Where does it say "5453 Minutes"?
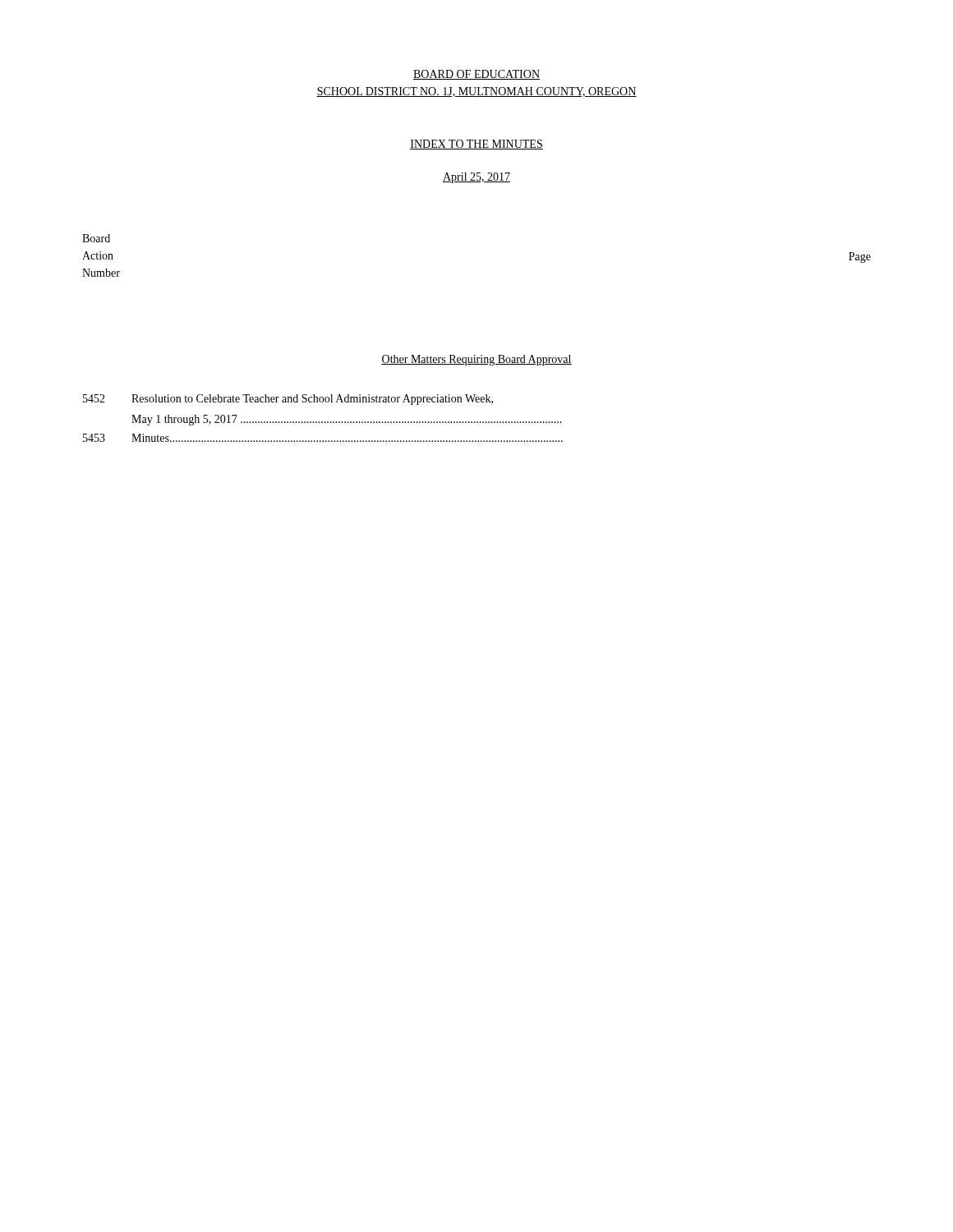Screen dimensions: 1232x953 476,438
